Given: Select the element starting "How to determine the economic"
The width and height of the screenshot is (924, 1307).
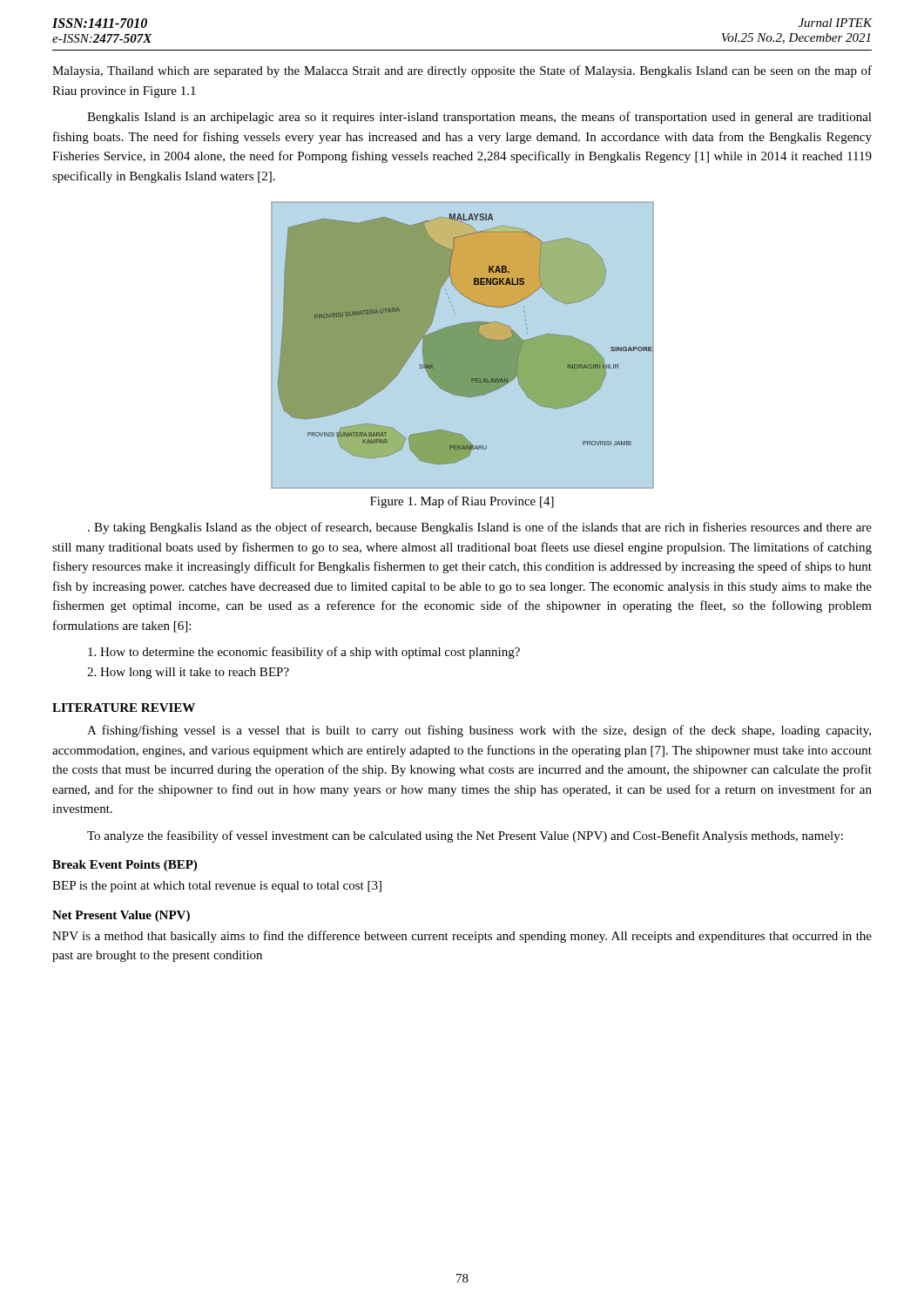Looking at the screenshot, I should point(304,652).
